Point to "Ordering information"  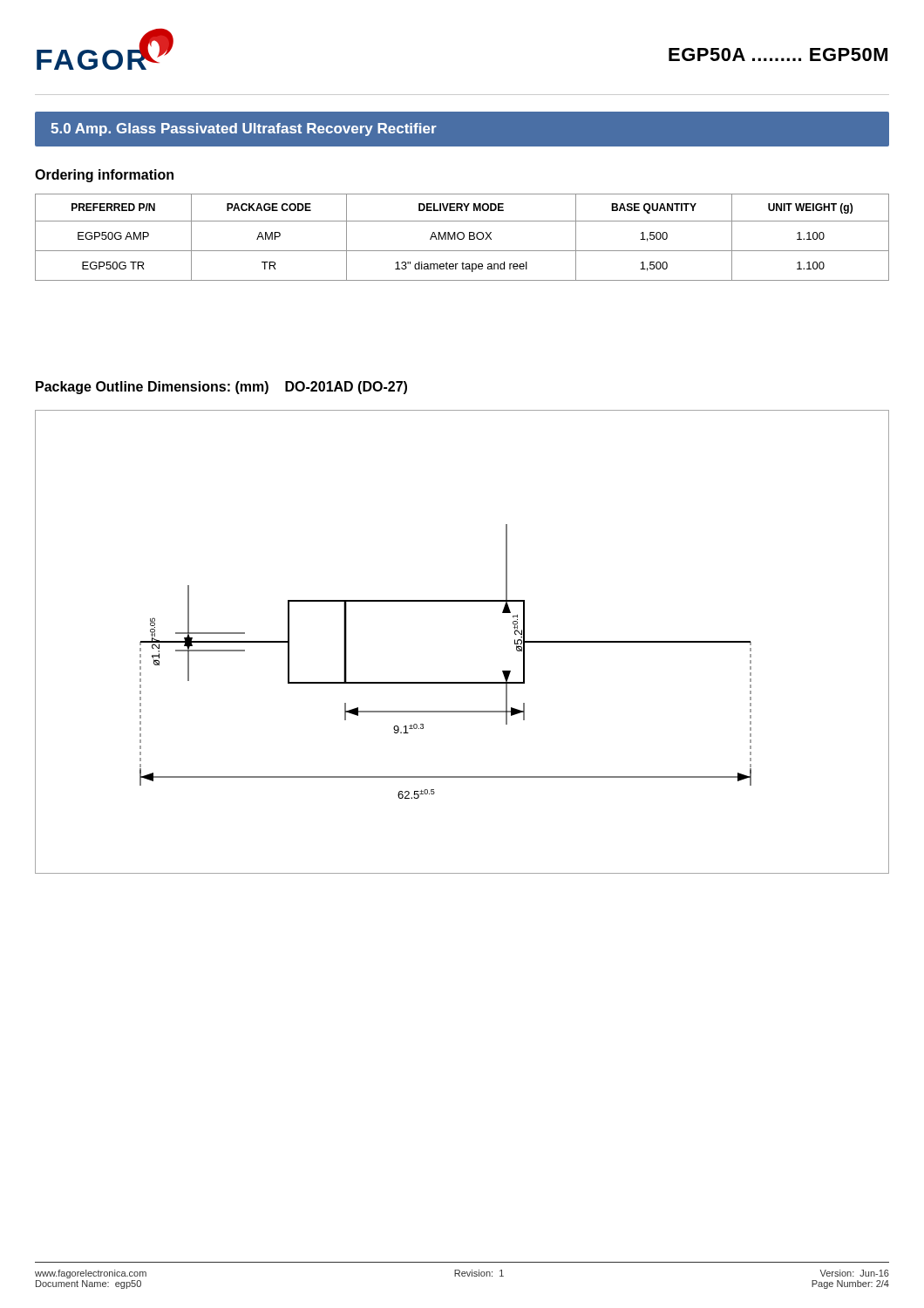tap(105, 175)
